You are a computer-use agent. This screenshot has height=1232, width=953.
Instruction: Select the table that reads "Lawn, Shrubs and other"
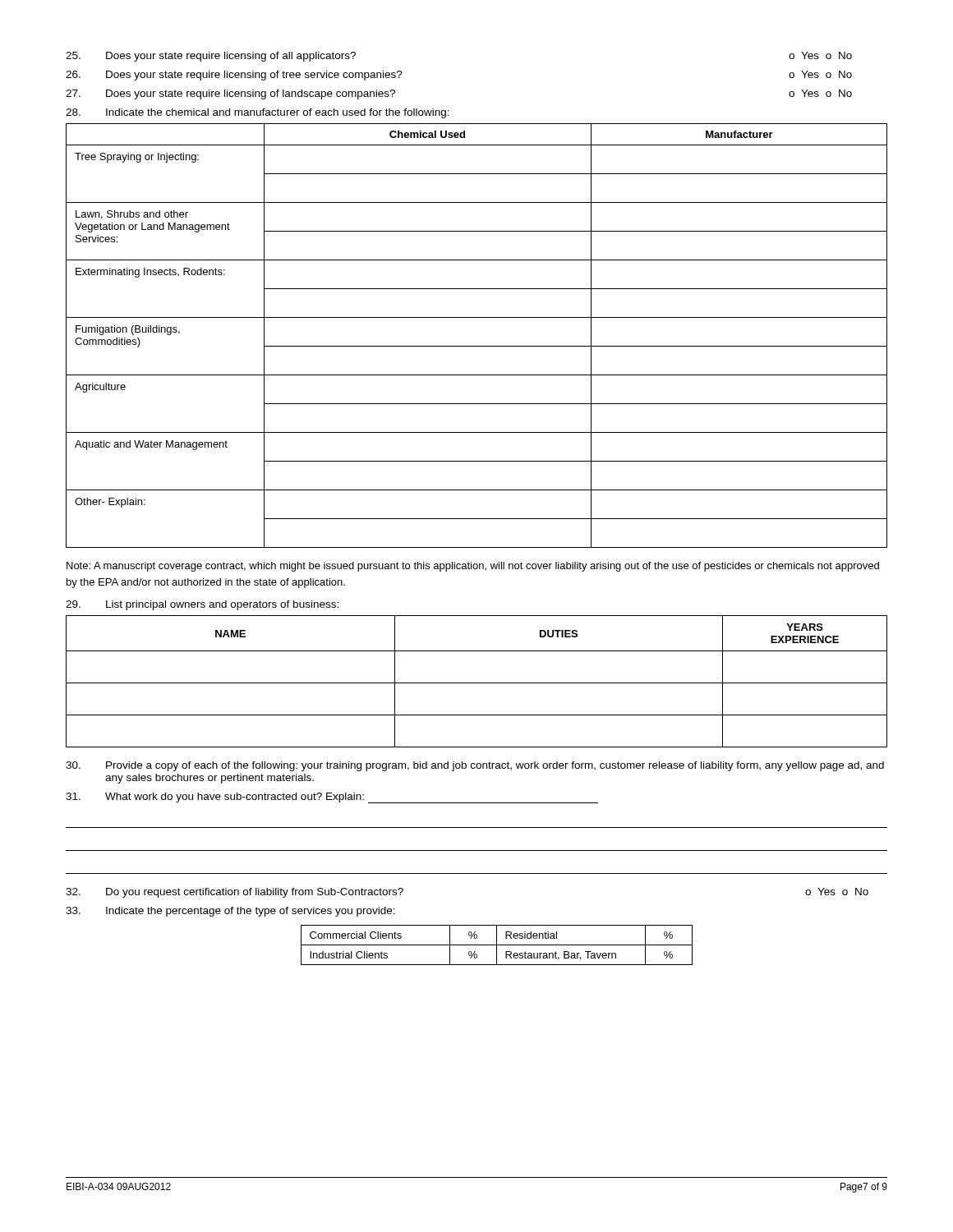coord(476,336)
